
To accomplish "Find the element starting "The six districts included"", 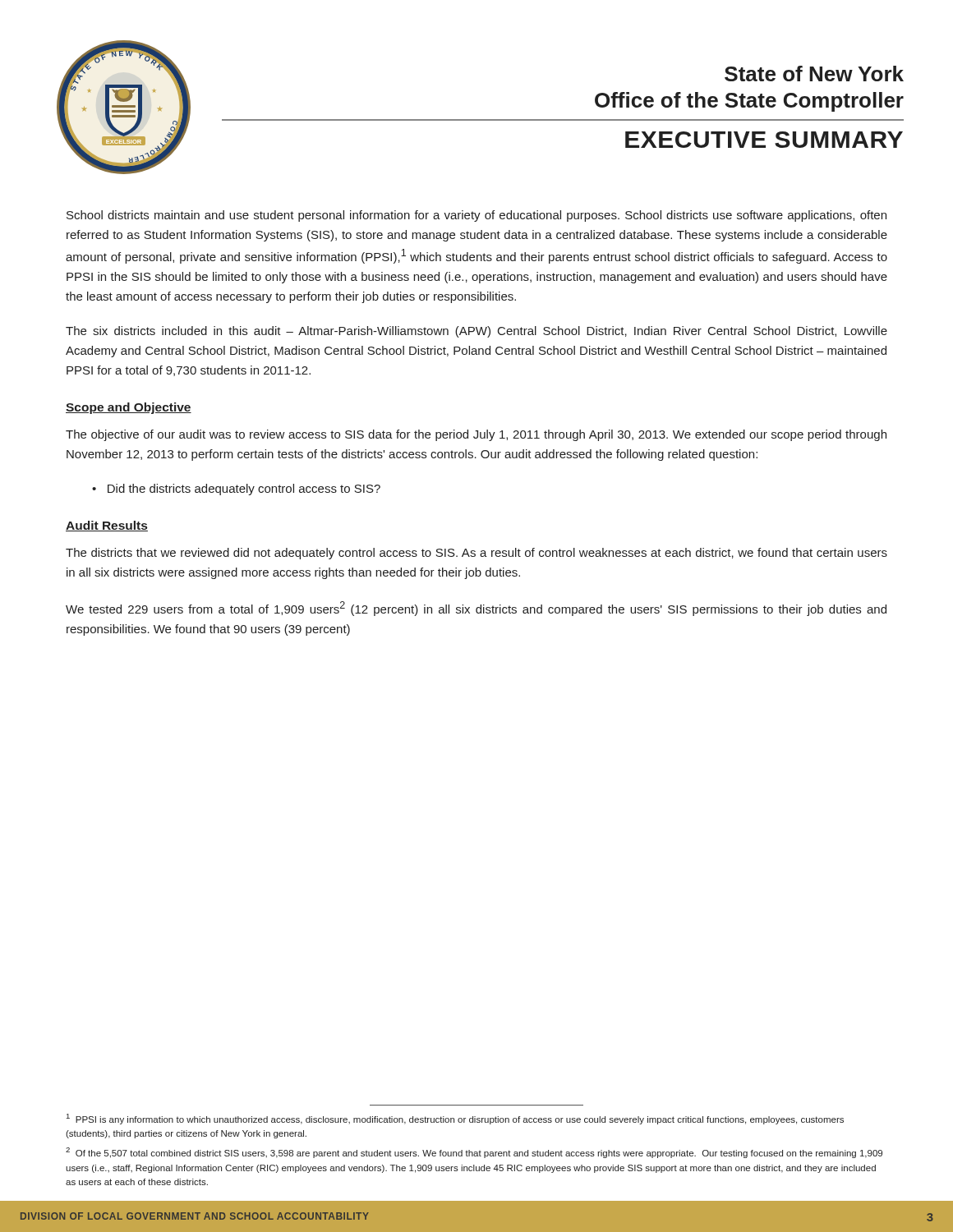I will [476, 350].
